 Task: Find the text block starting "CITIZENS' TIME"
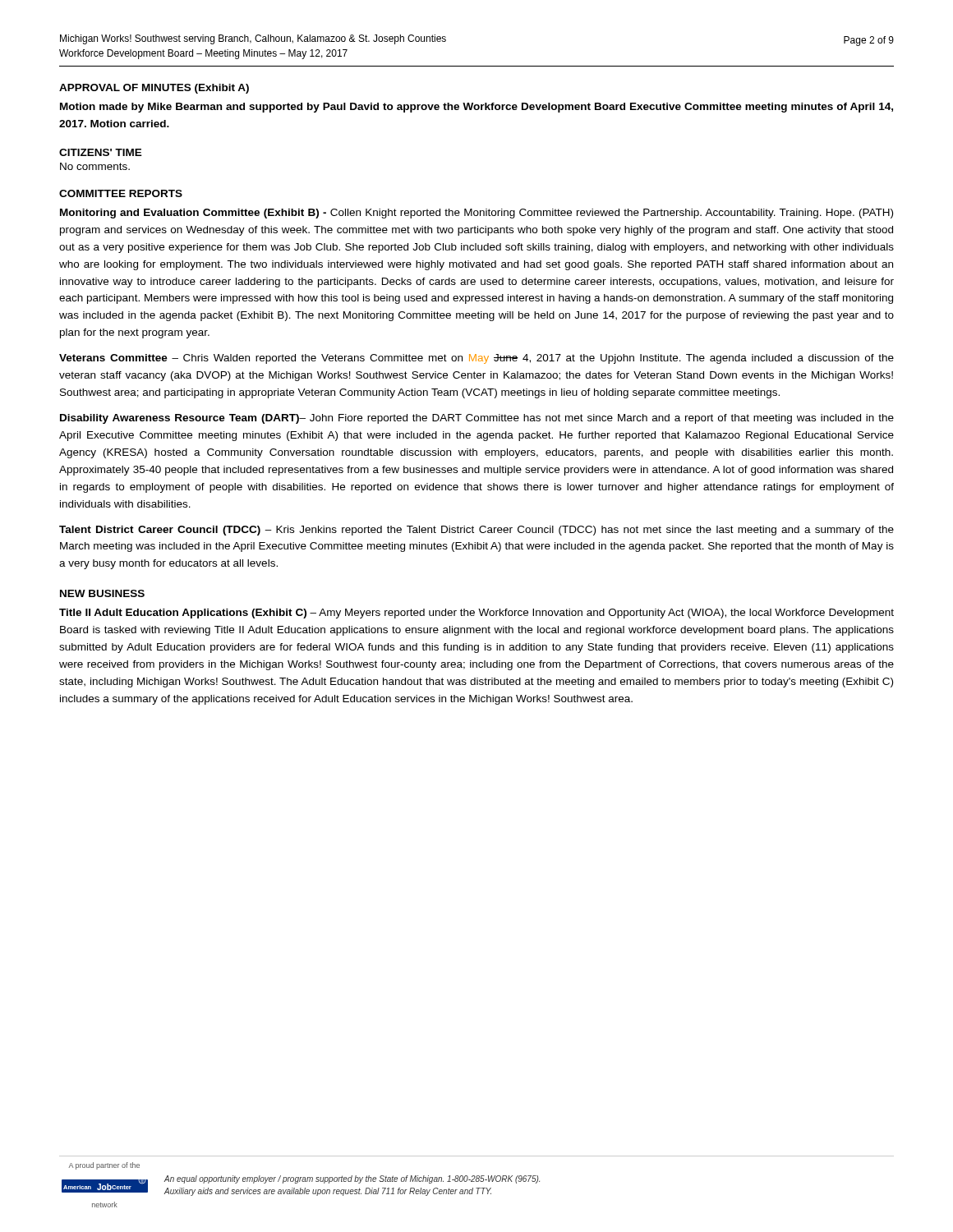click(101, 152)
